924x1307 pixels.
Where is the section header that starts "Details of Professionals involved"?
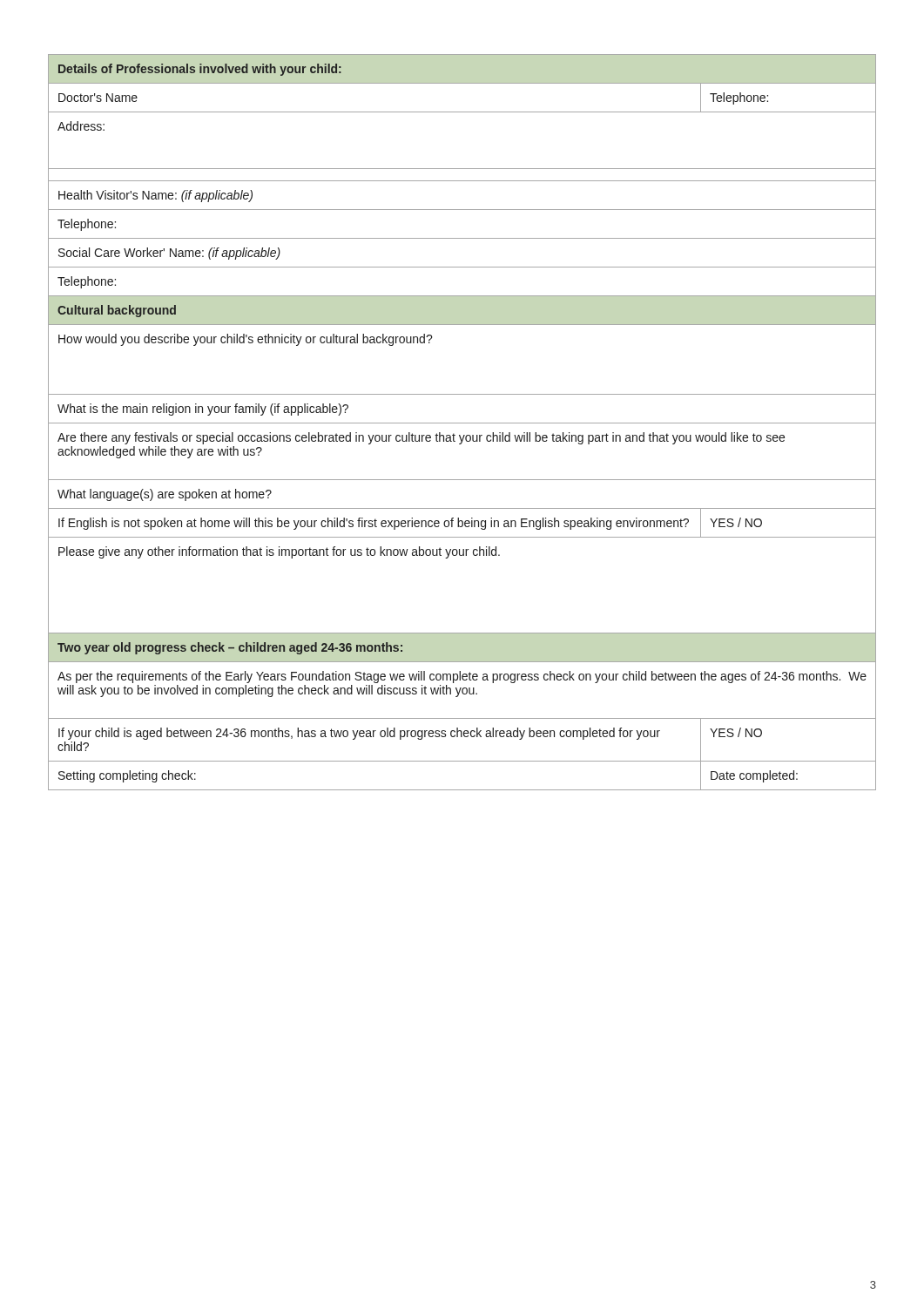coord(200,69)
